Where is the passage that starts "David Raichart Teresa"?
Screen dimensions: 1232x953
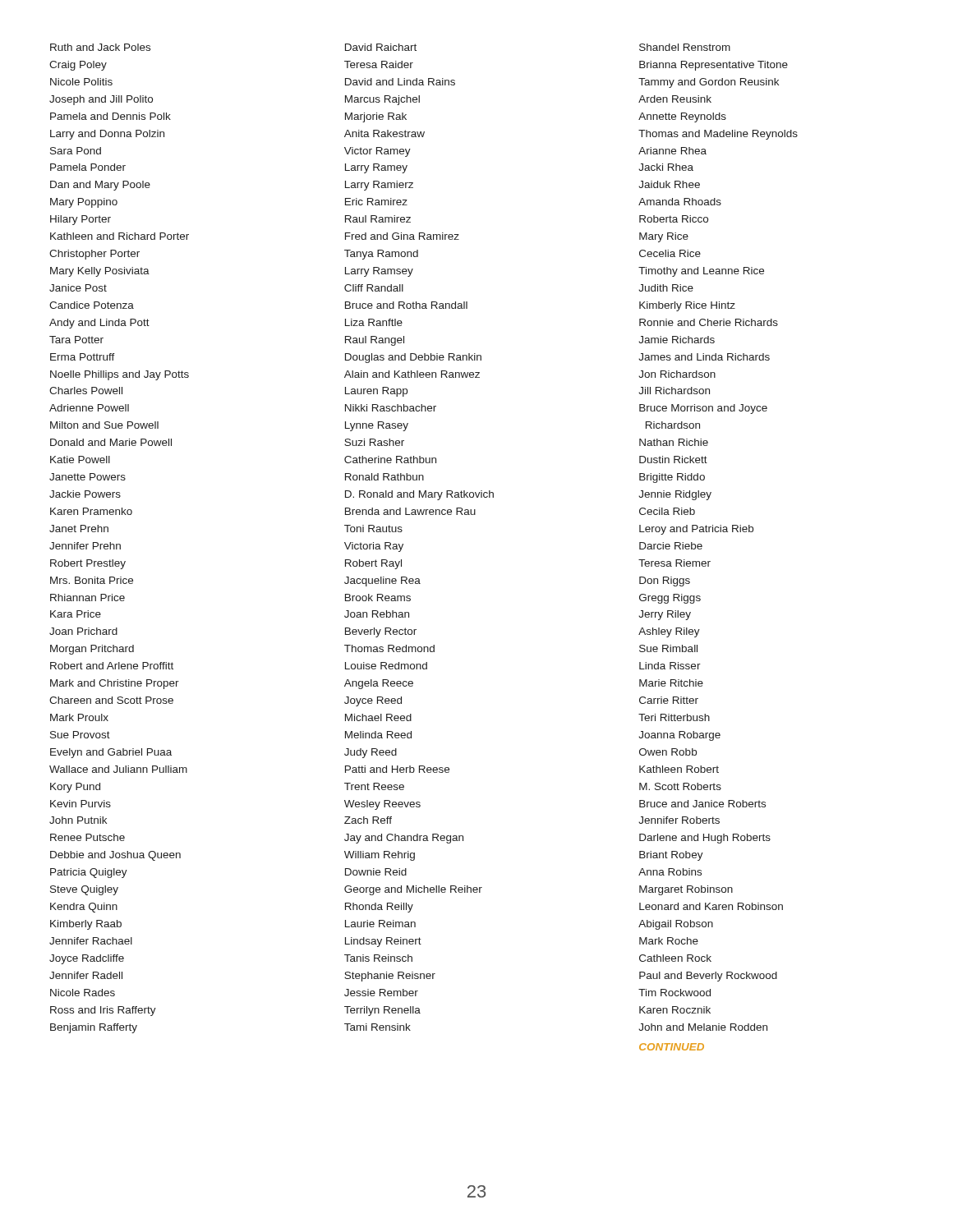point(381,47)
